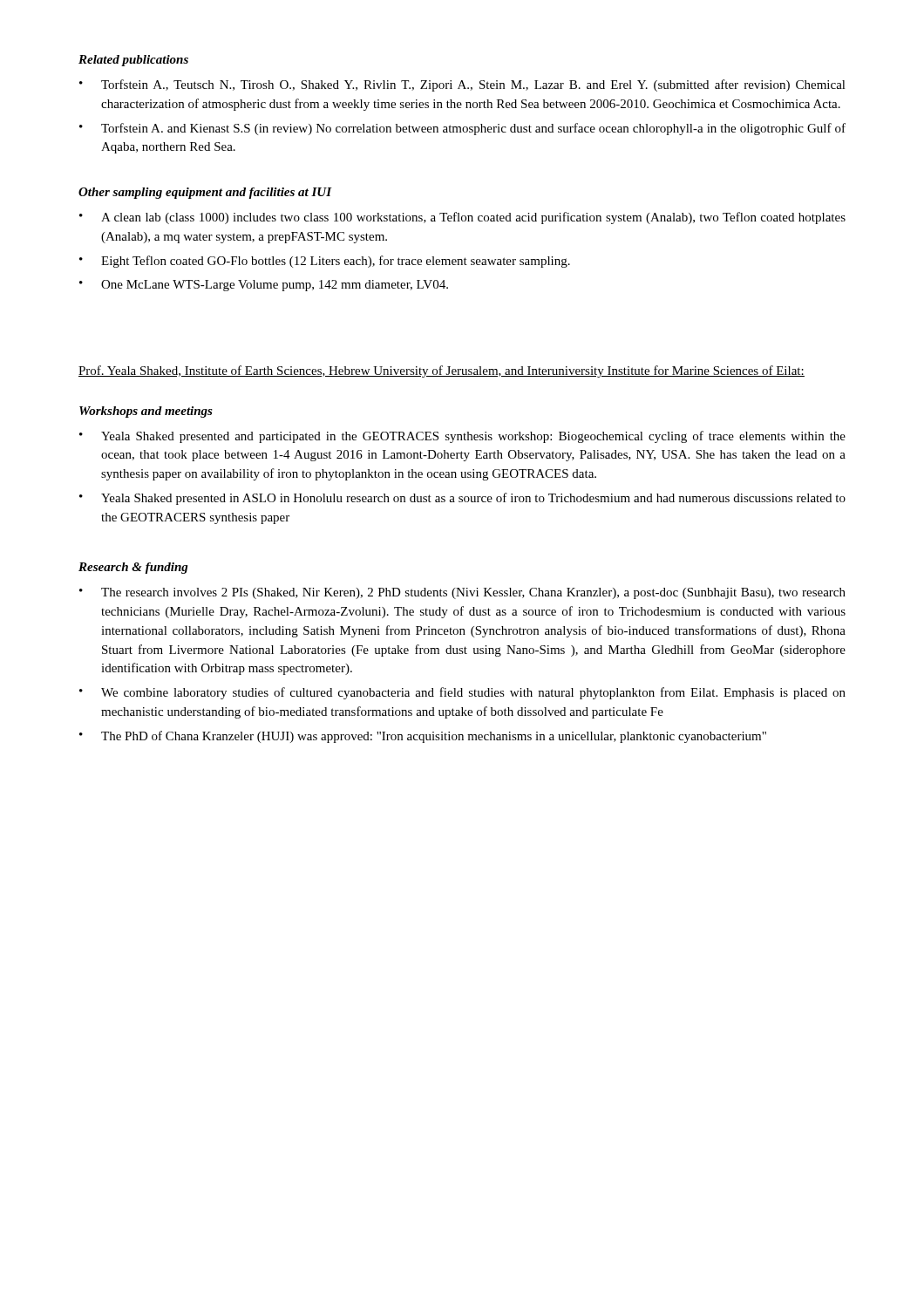Click on the passage starting "• We combine laboratory studies of cultured cyanobacteria"
The height and width of the screenshot is (1308, 924).
tap(462, 703)
